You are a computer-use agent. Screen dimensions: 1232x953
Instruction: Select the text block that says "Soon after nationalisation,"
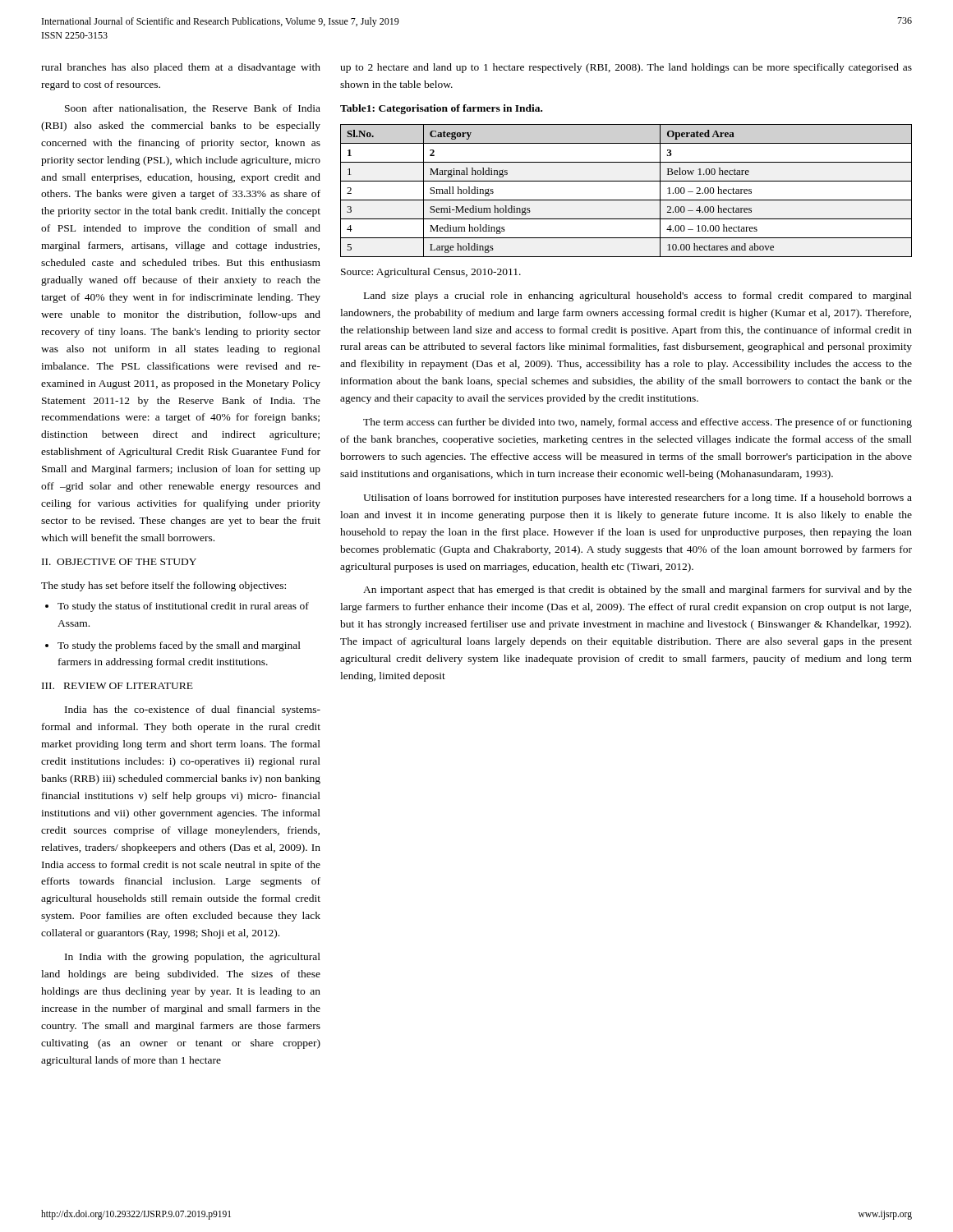pos(181,323)
